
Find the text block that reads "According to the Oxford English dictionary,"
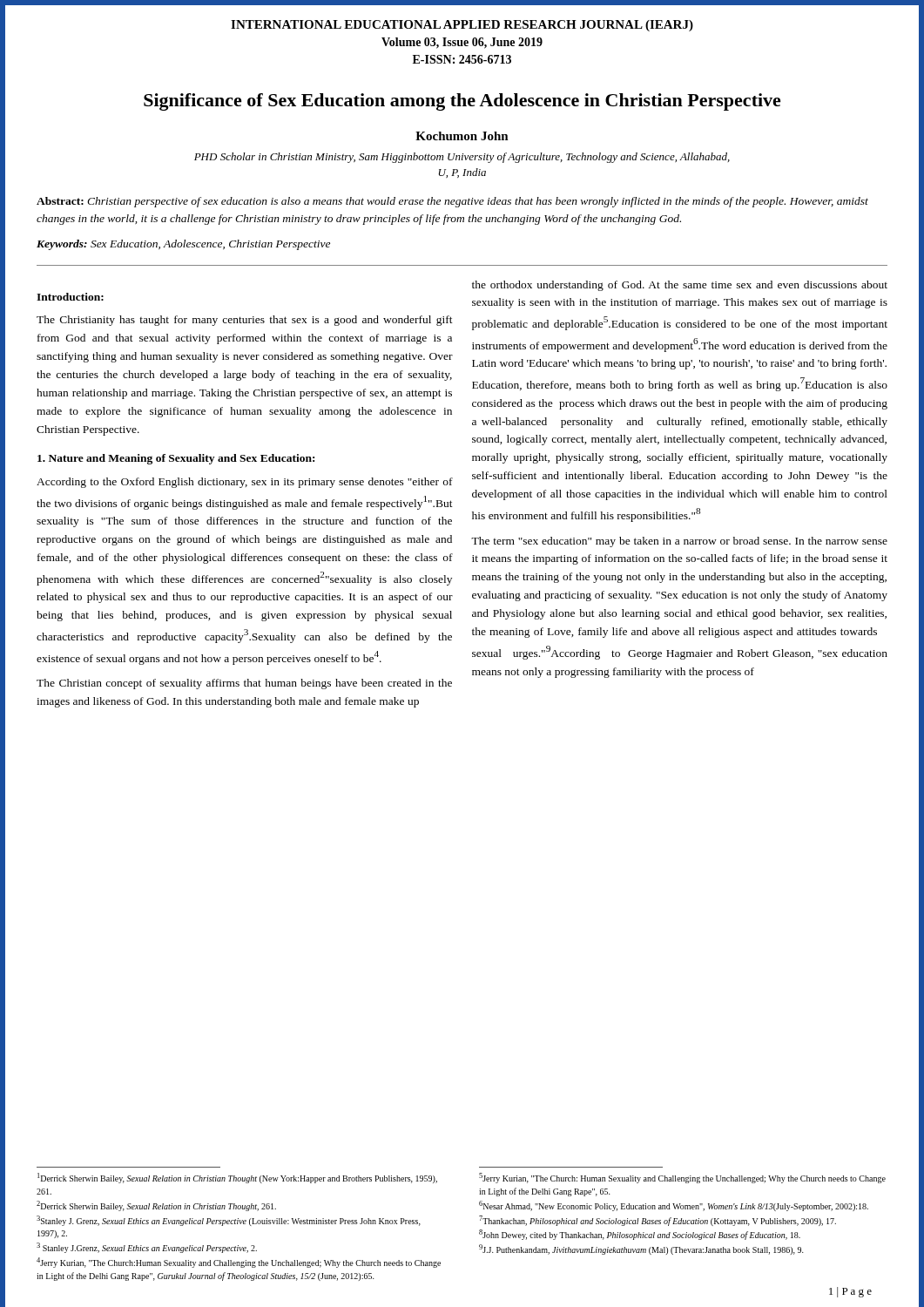click(x=244, y=592)
